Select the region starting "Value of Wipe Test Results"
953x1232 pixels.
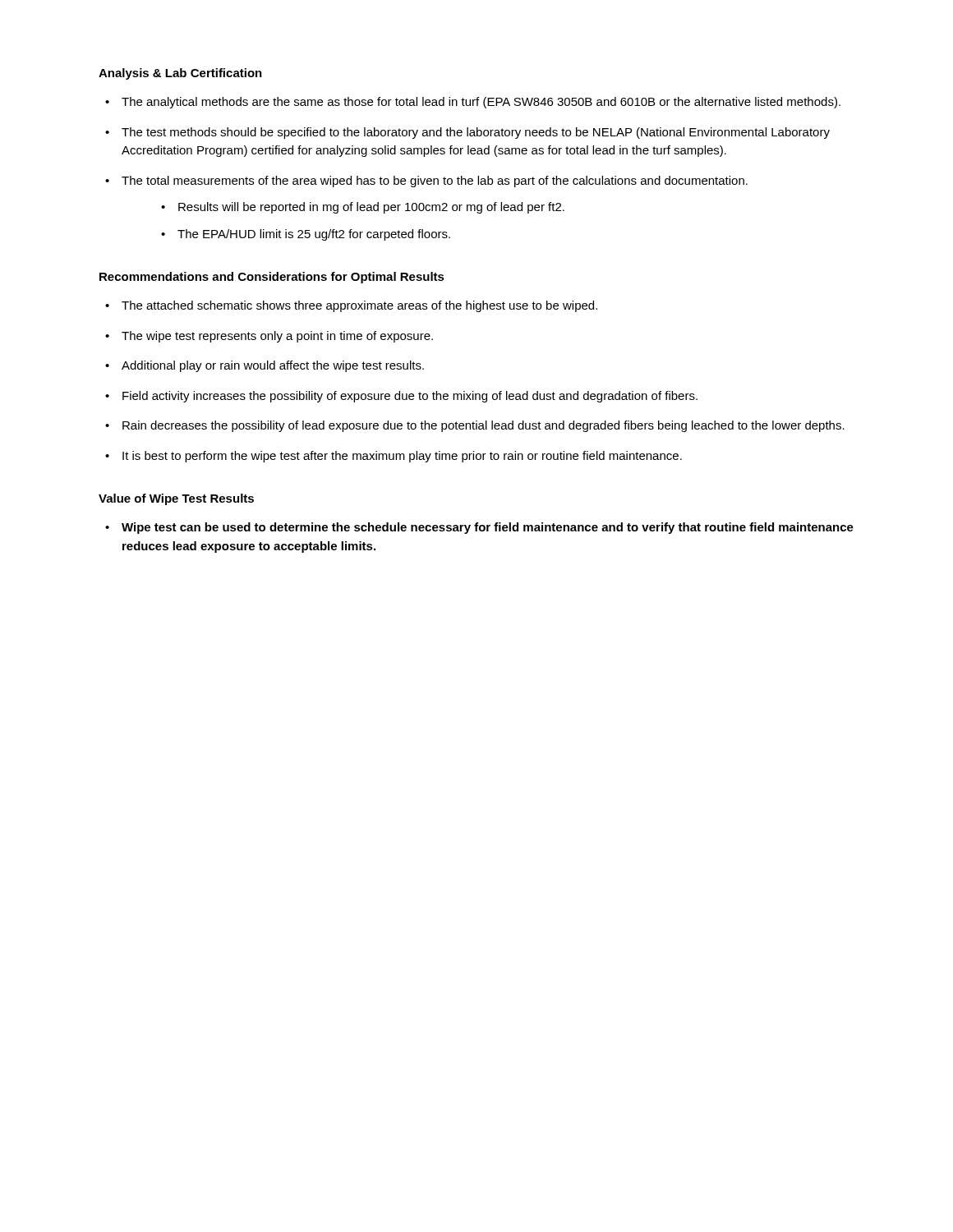pyautogui.click(x=176, y=498)
